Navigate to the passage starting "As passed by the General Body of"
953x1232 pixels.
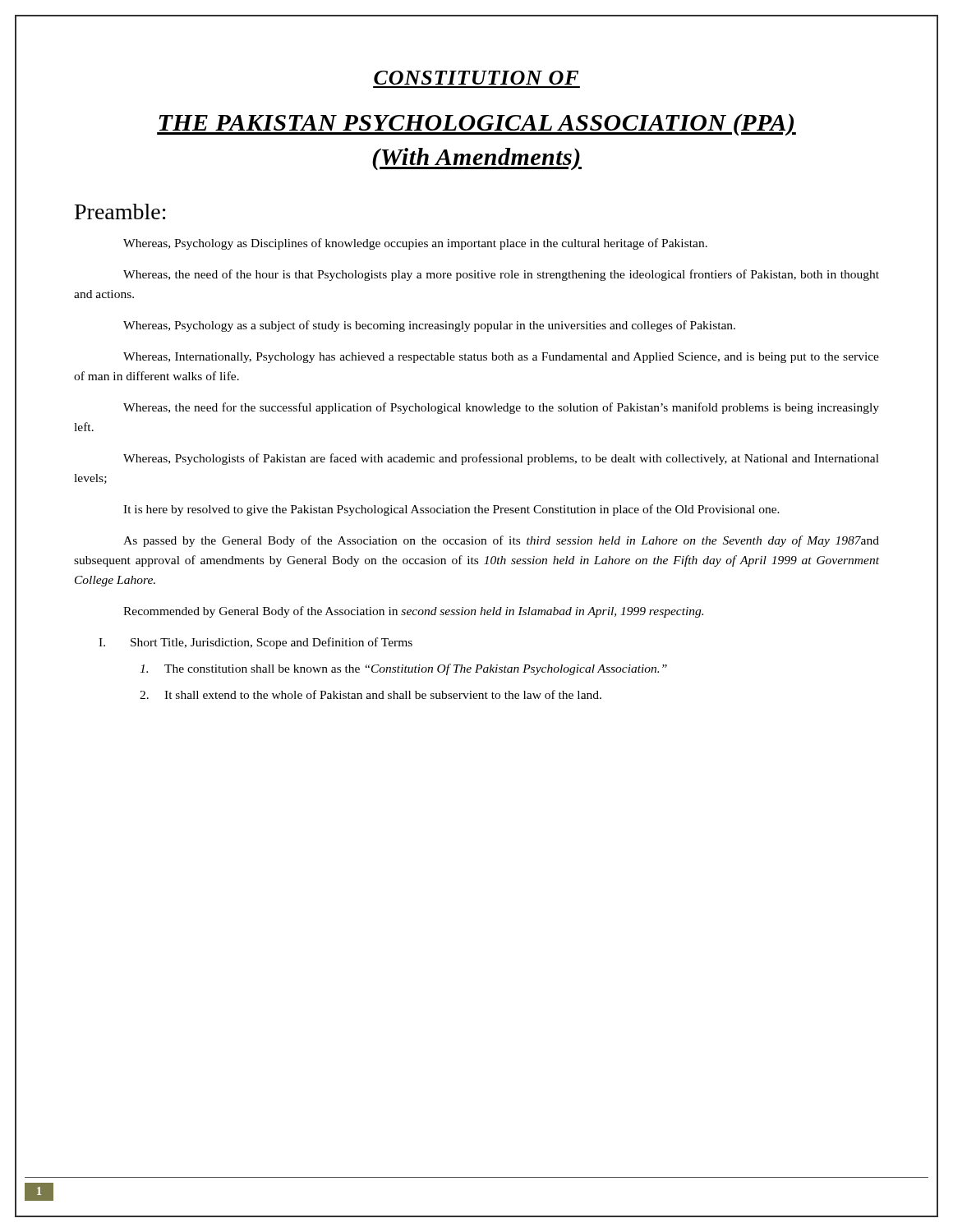(476, 560)
